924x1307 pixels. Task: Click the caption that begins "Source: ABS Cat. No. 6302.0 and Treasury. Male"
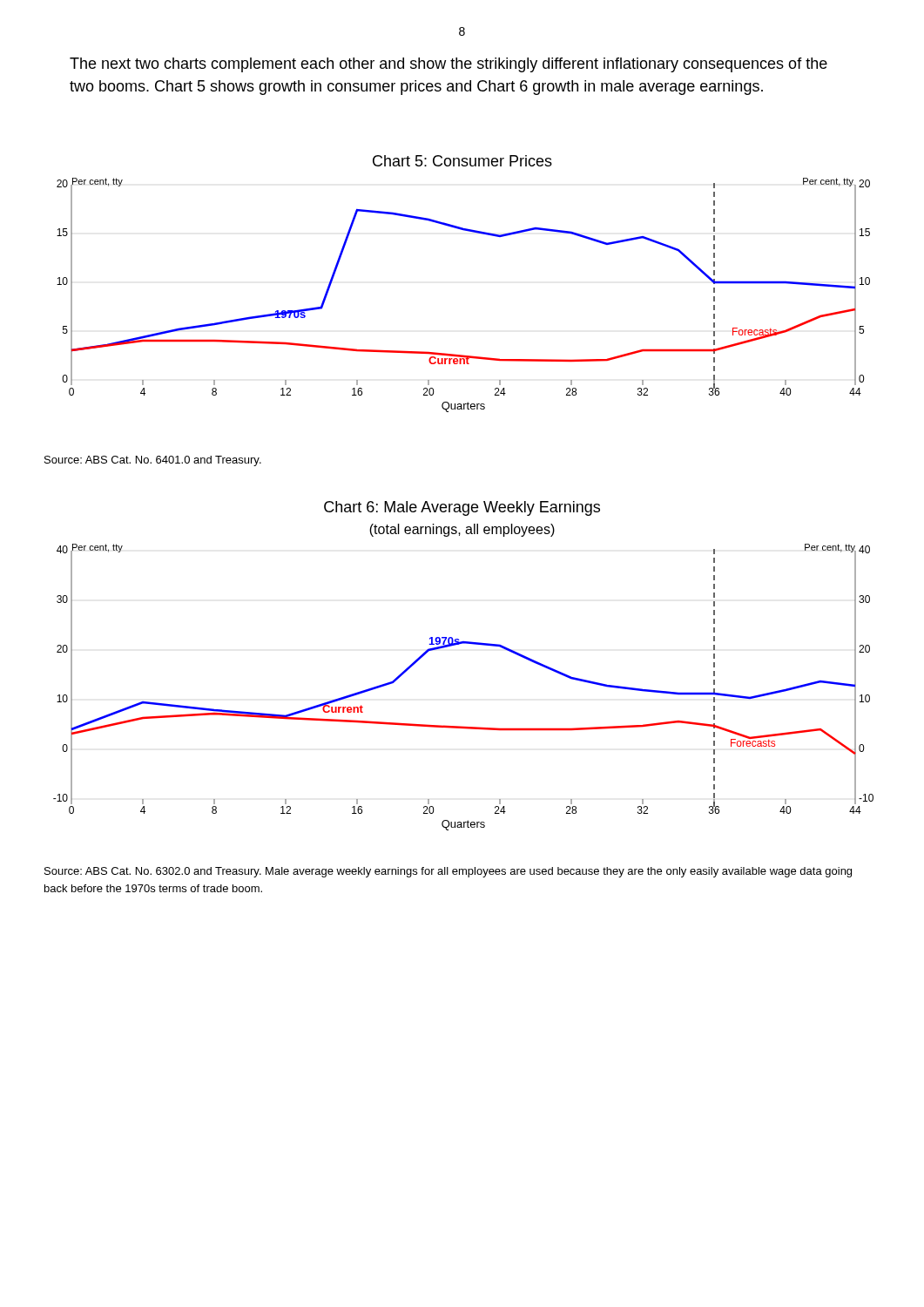(x=448, y=879)
